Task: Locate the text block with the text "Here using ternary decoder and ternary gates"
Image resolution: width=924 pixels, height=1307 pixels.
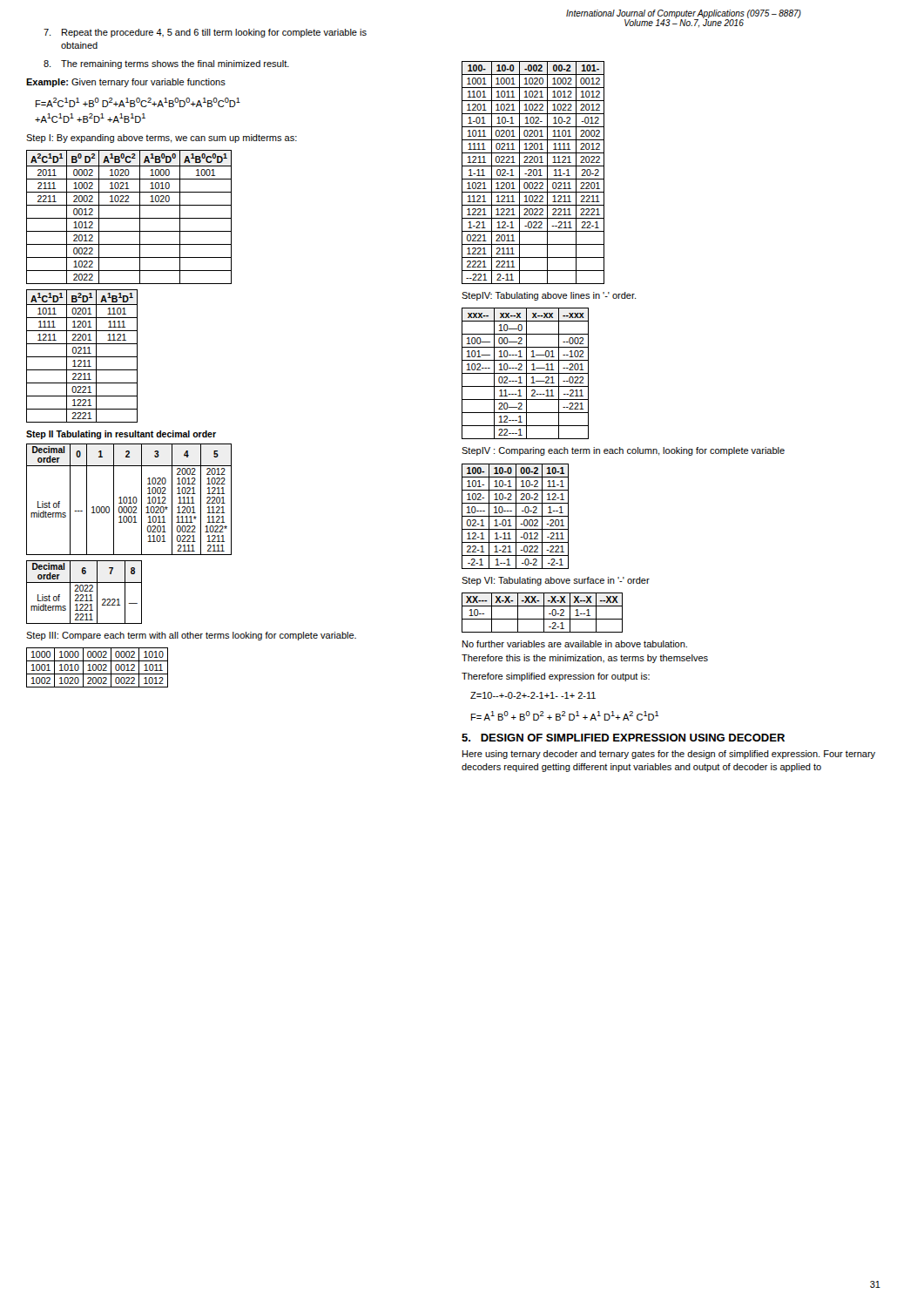Action: 668,760
